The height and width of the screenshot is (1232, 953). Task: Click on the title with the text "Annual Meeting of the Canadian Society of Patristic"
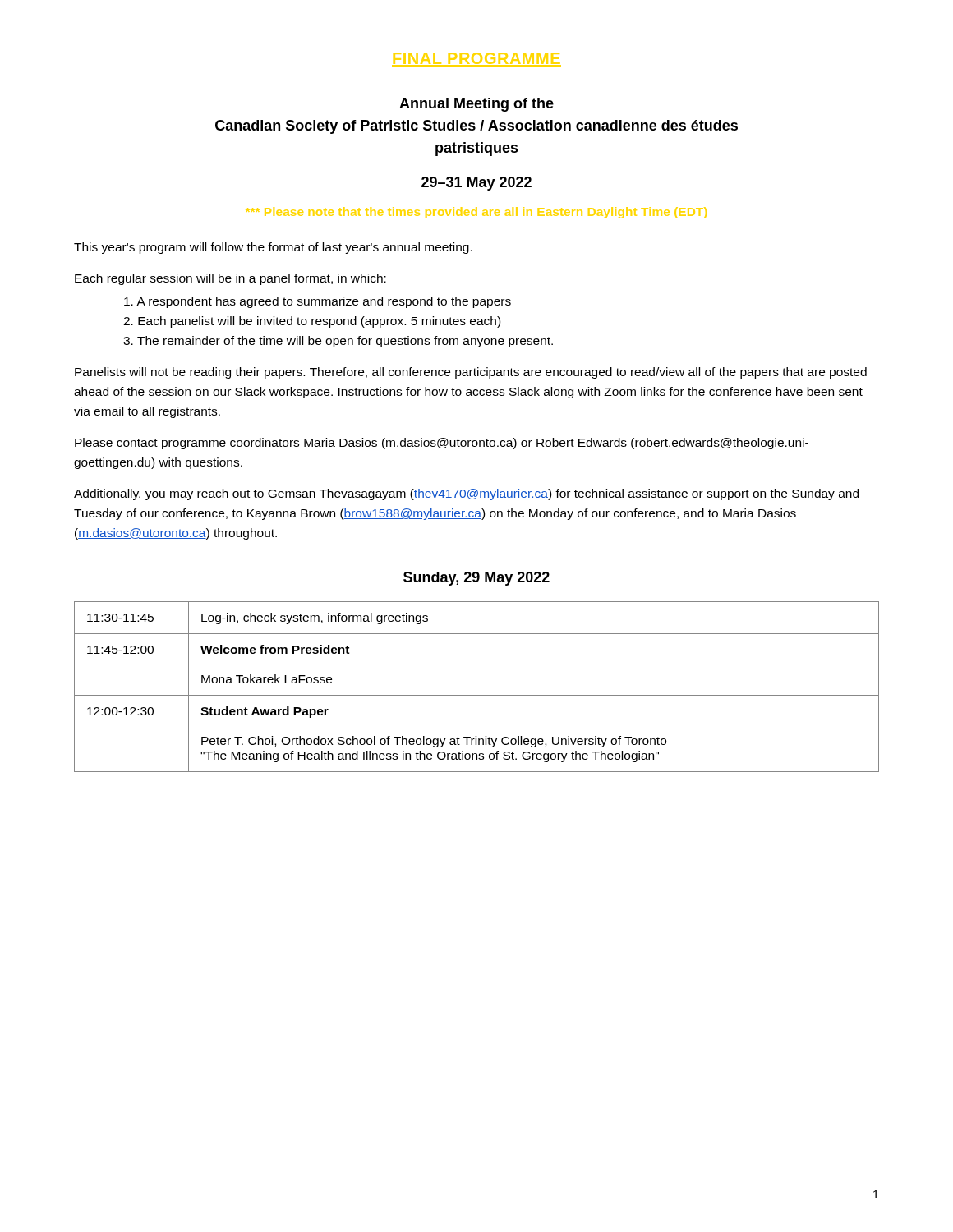(476, 126)
